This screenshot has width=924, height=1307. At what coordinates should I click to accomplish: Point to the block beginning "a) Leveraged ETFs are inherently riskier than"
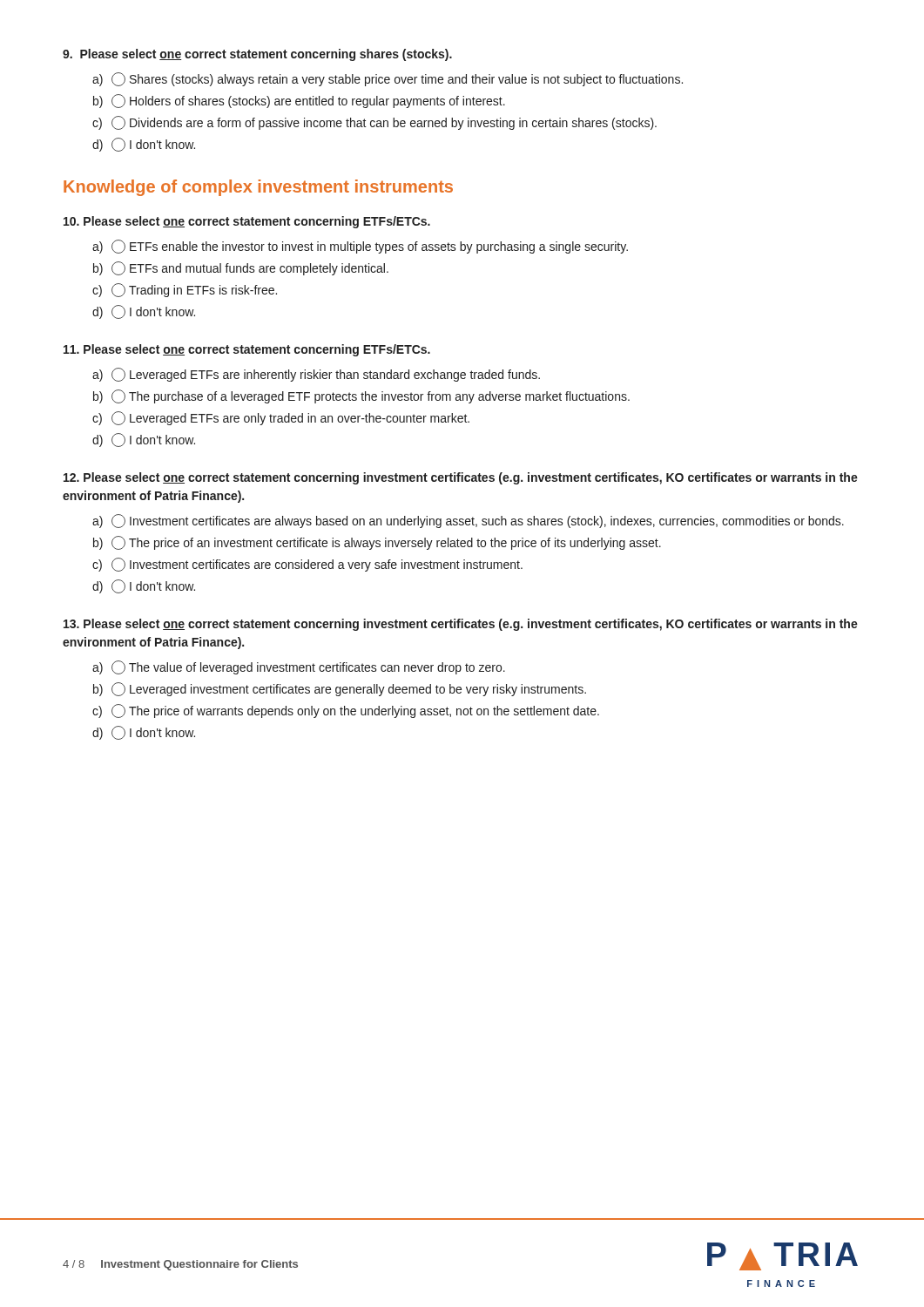coord(317,375)
